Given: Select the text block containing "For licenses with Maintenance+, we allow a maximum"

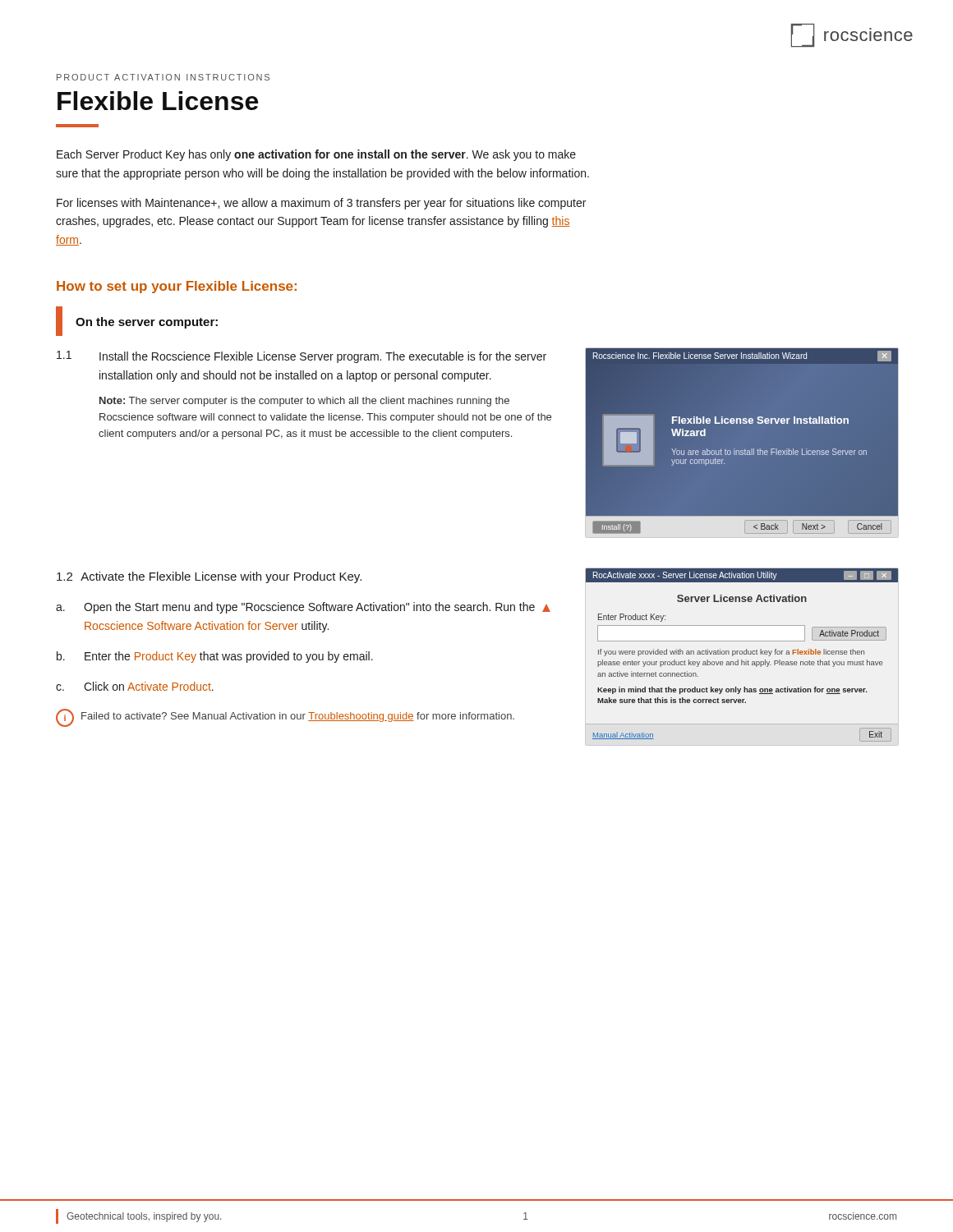Looking at the screenshot, I should pos(321,221).
